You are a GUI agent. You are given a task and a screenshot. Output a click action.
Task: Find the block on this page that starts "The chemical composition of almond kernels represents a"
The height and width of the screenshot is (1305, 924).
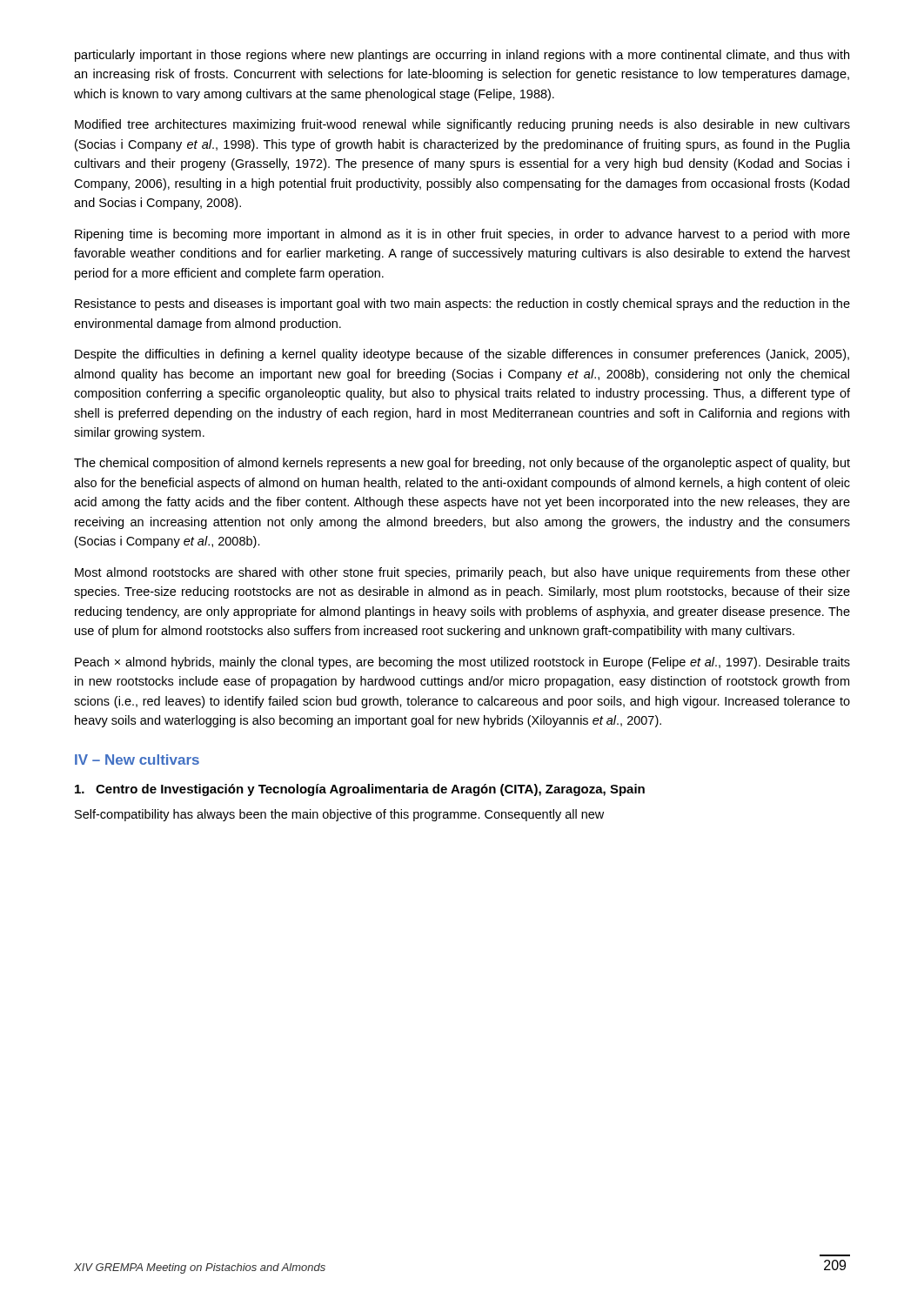point(462,502)
